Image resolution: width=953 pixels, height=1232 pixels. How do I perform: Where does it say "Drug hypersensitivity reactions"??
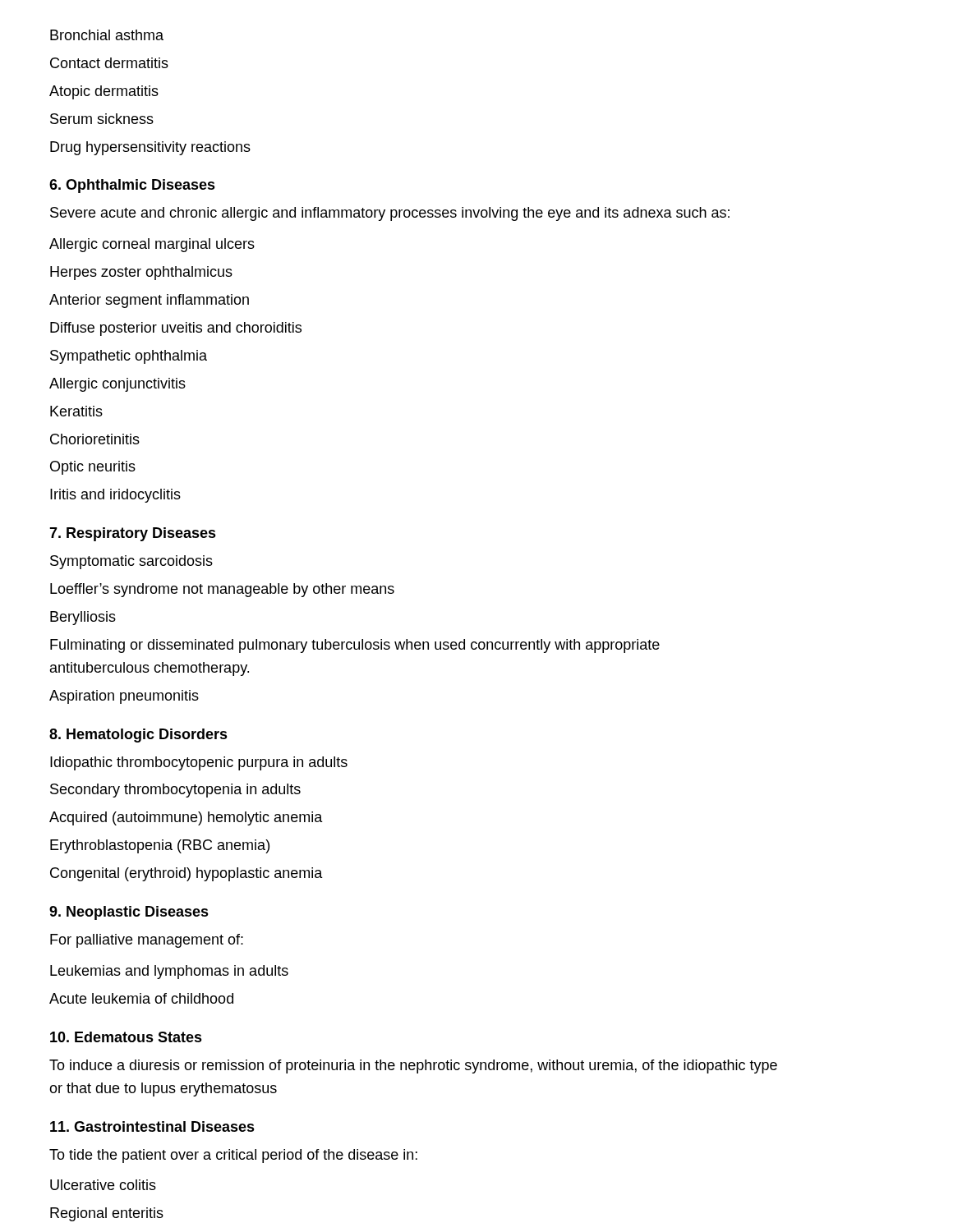point(150,147)
